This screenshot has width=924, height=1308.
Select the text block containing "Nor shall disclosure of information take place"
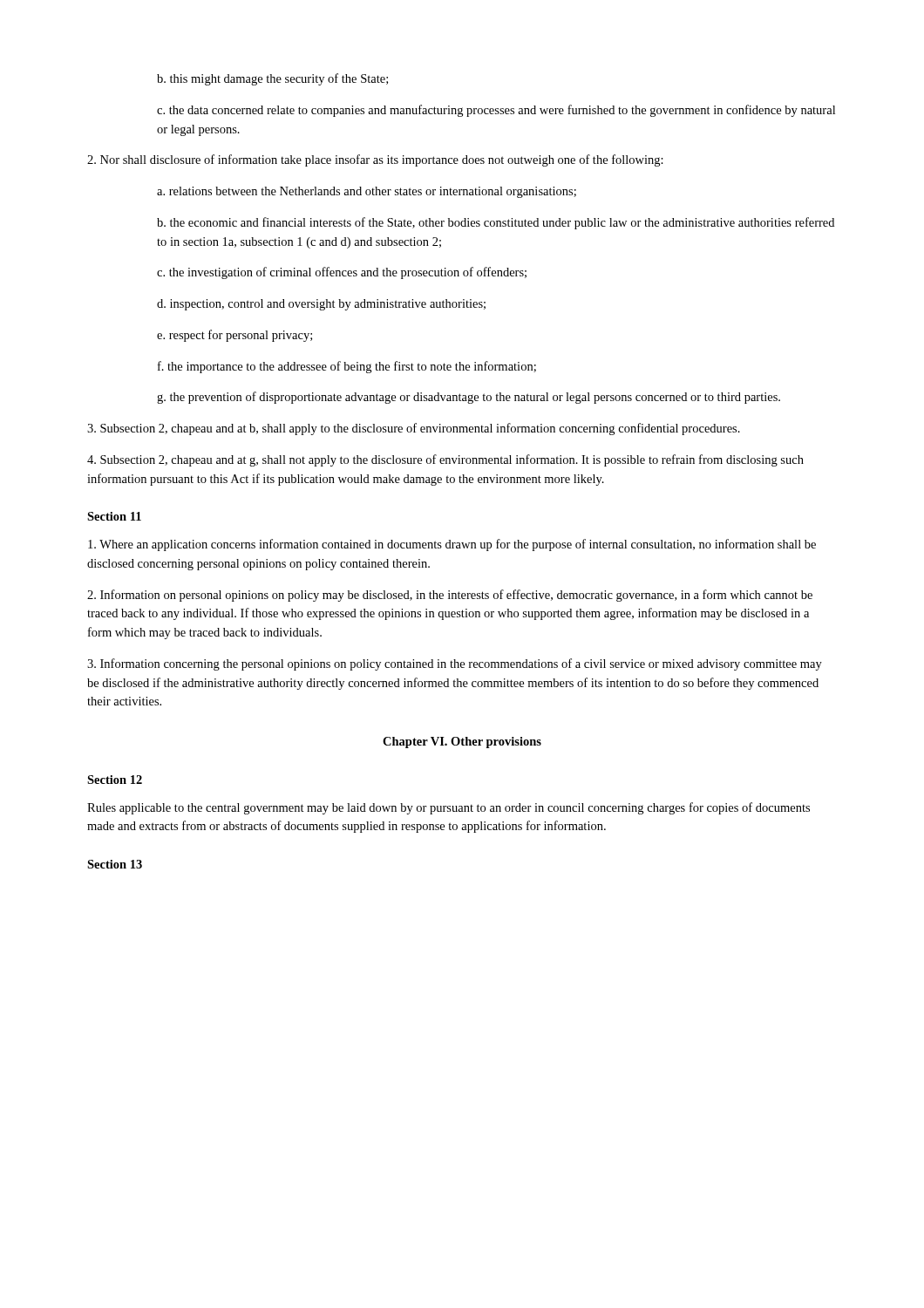tap(376, 160)
